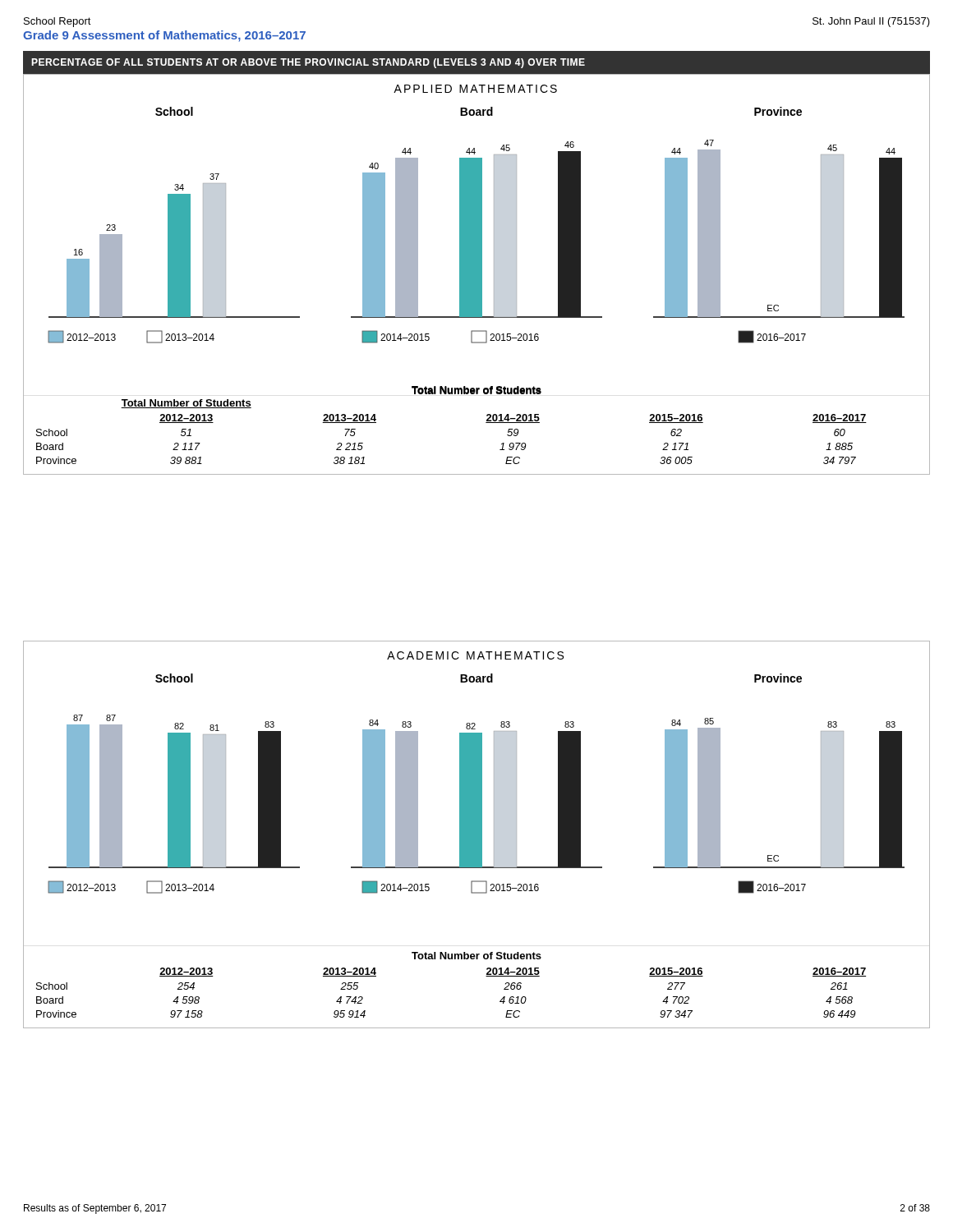This screenshot has height=1232, width=953.
Task: Click on the table containing "Total Number of Students"
Action: tap(476, 435)
